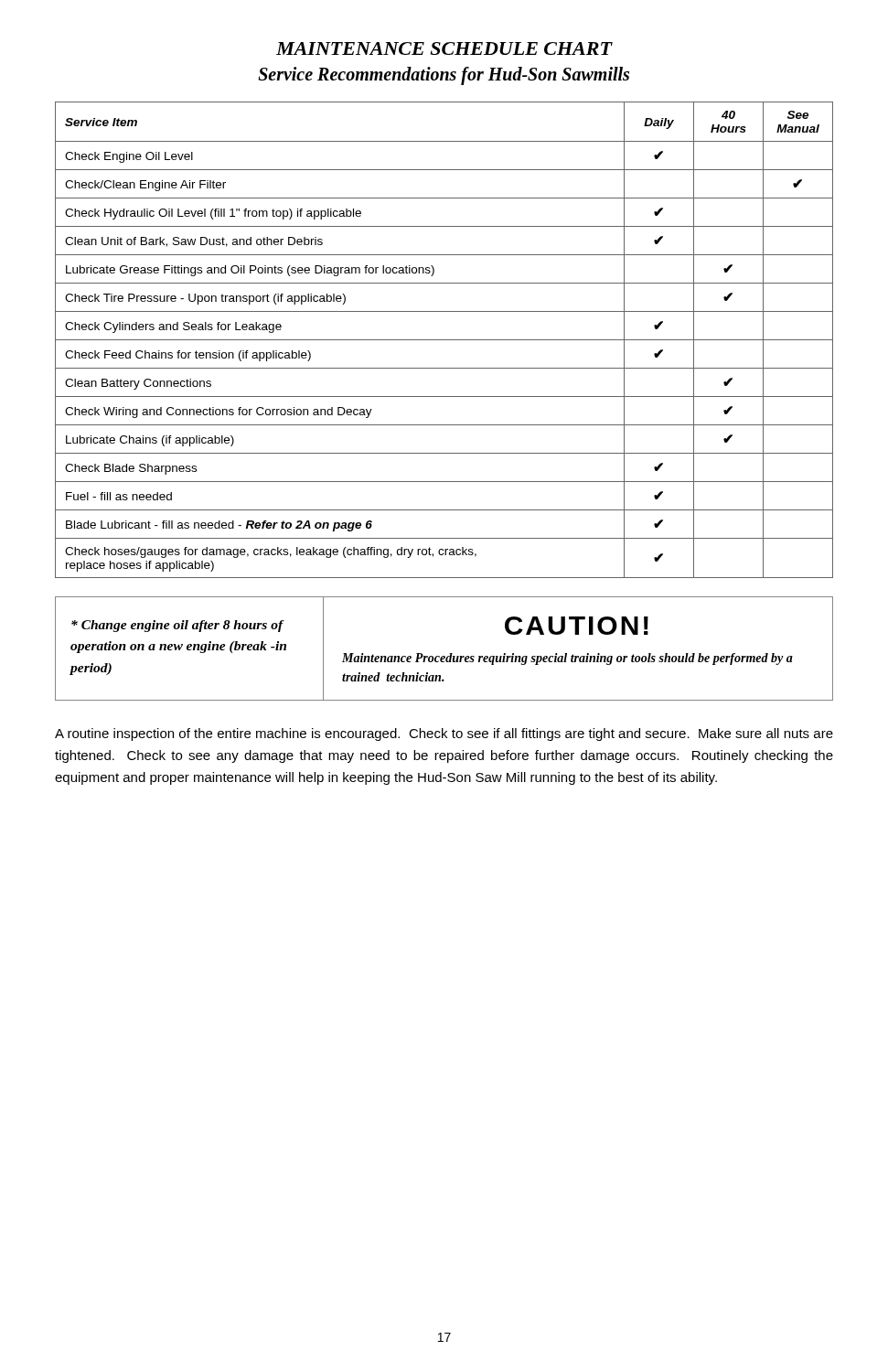Viewport: 888px width, 1372px height.
Task: Click on the title that says "MAINTENANCE SCHEDULE CHART Service Recommendations"
Action: (444, 61)
